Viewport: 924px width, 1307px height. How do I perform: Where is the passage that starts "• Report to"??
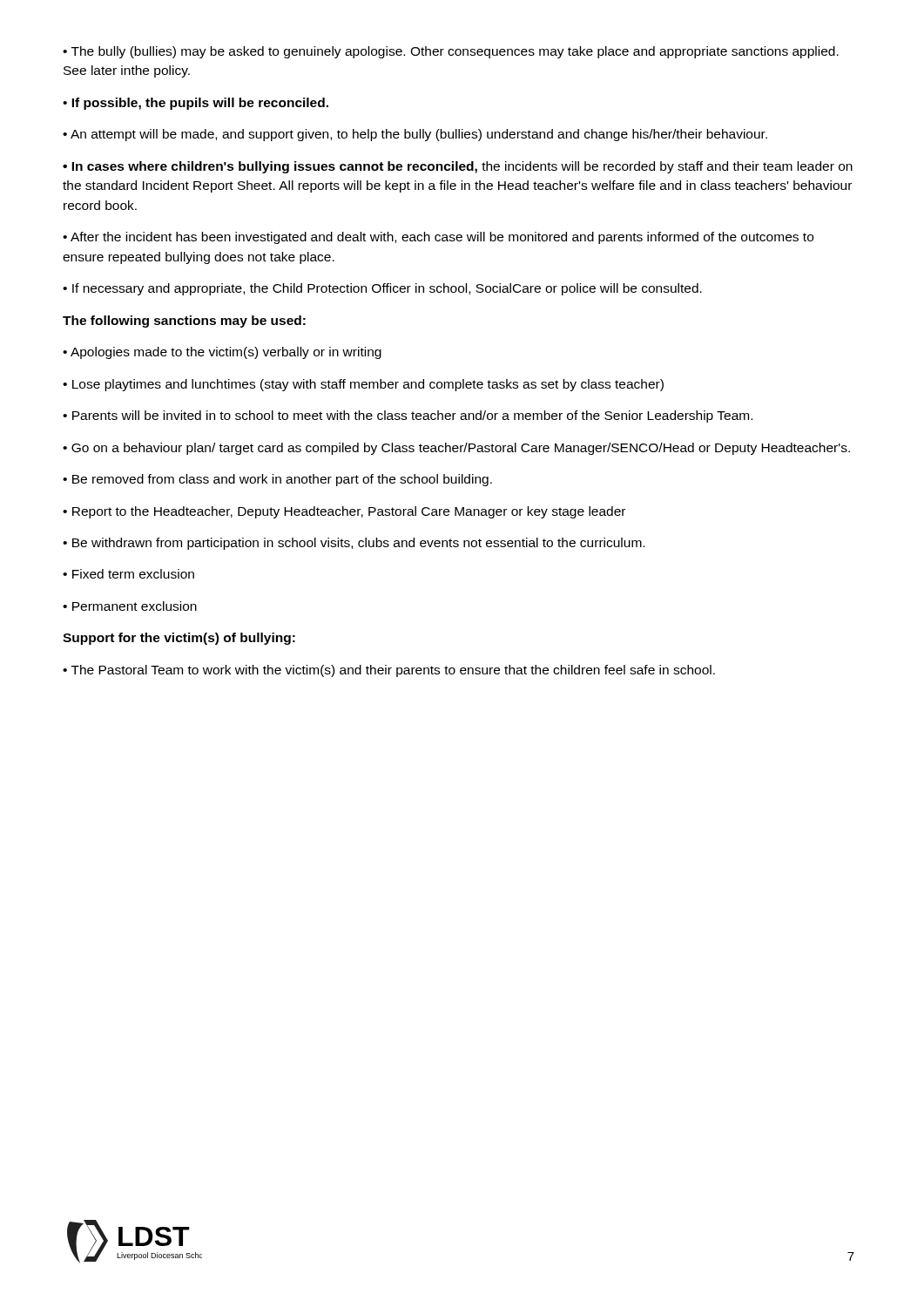(344, 511)
